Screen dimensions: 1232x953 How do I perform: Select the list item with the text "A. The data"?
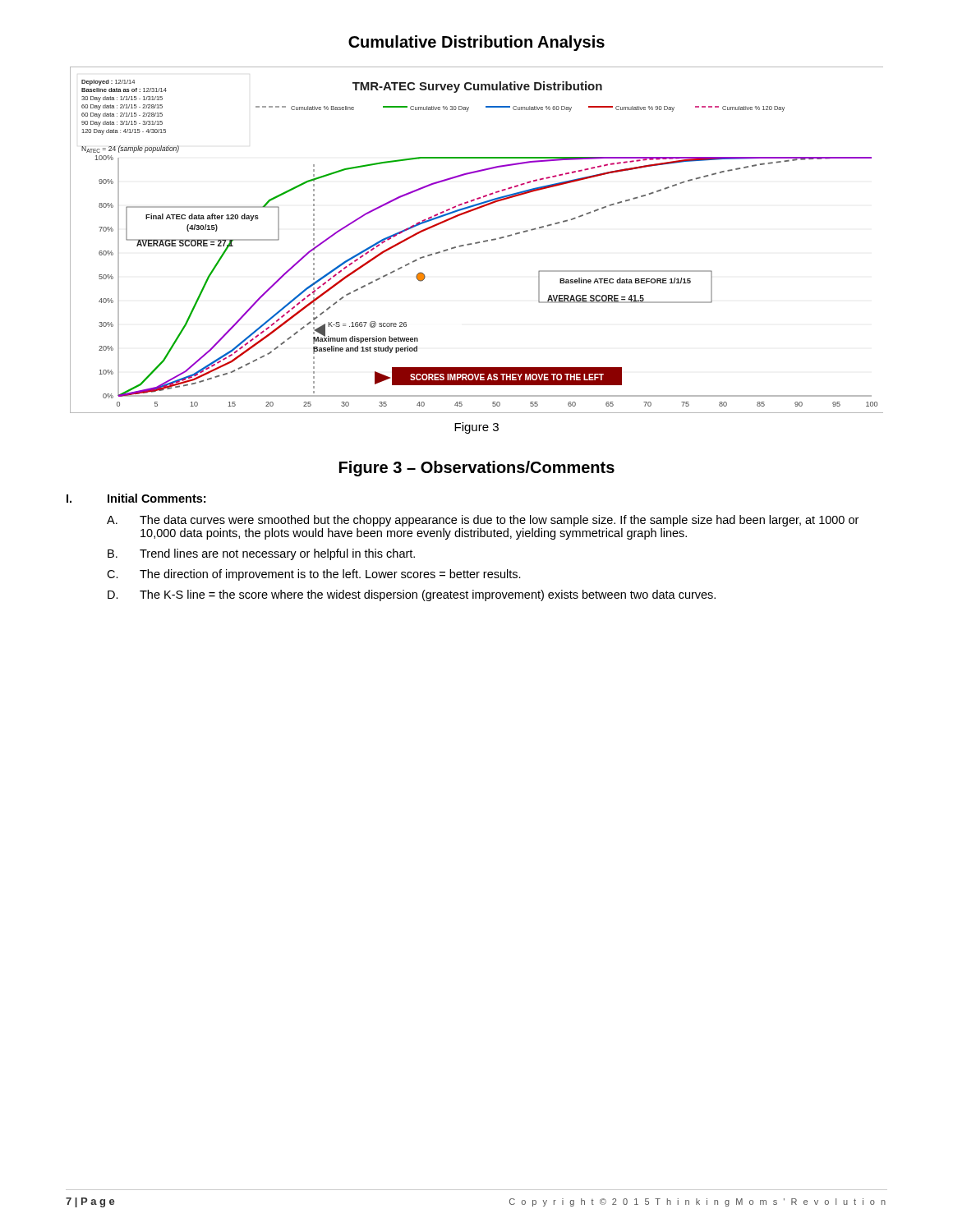point(497,526)
